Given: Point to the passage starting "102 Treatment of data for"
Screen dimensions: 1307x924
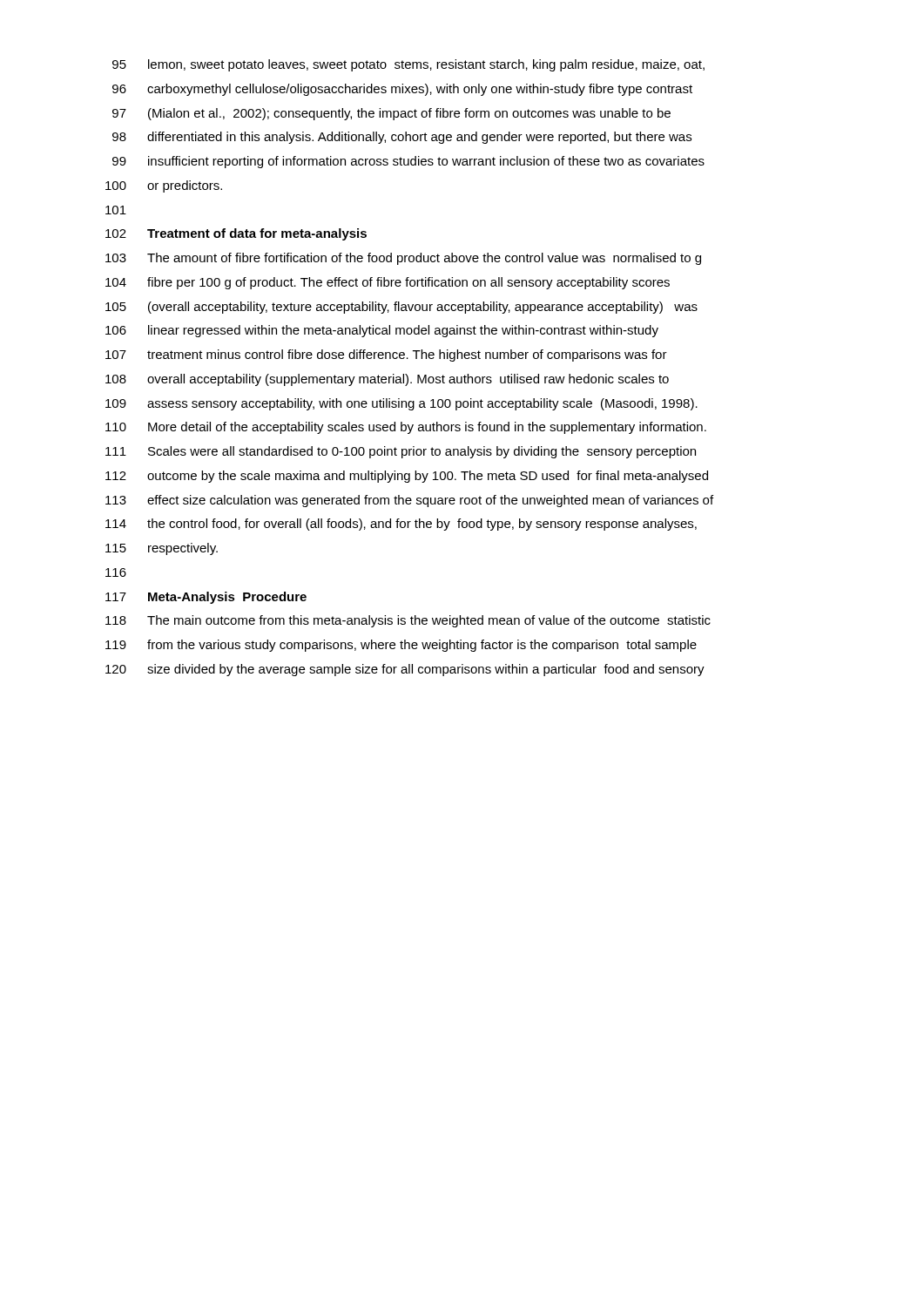Looking at the screenshot, I should pos(236,234).
